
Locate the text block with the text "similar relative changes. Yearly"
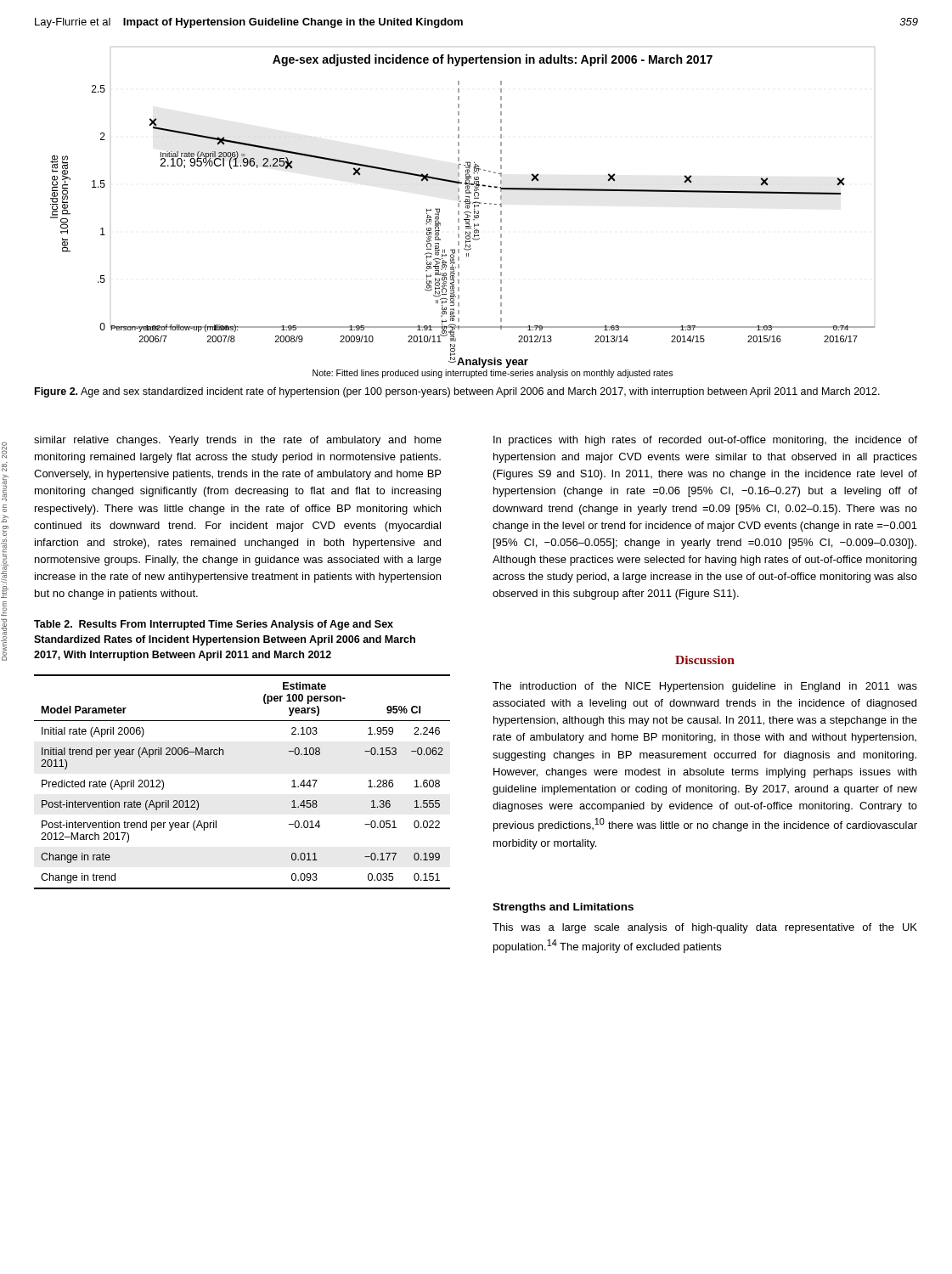tap(238, 516)
